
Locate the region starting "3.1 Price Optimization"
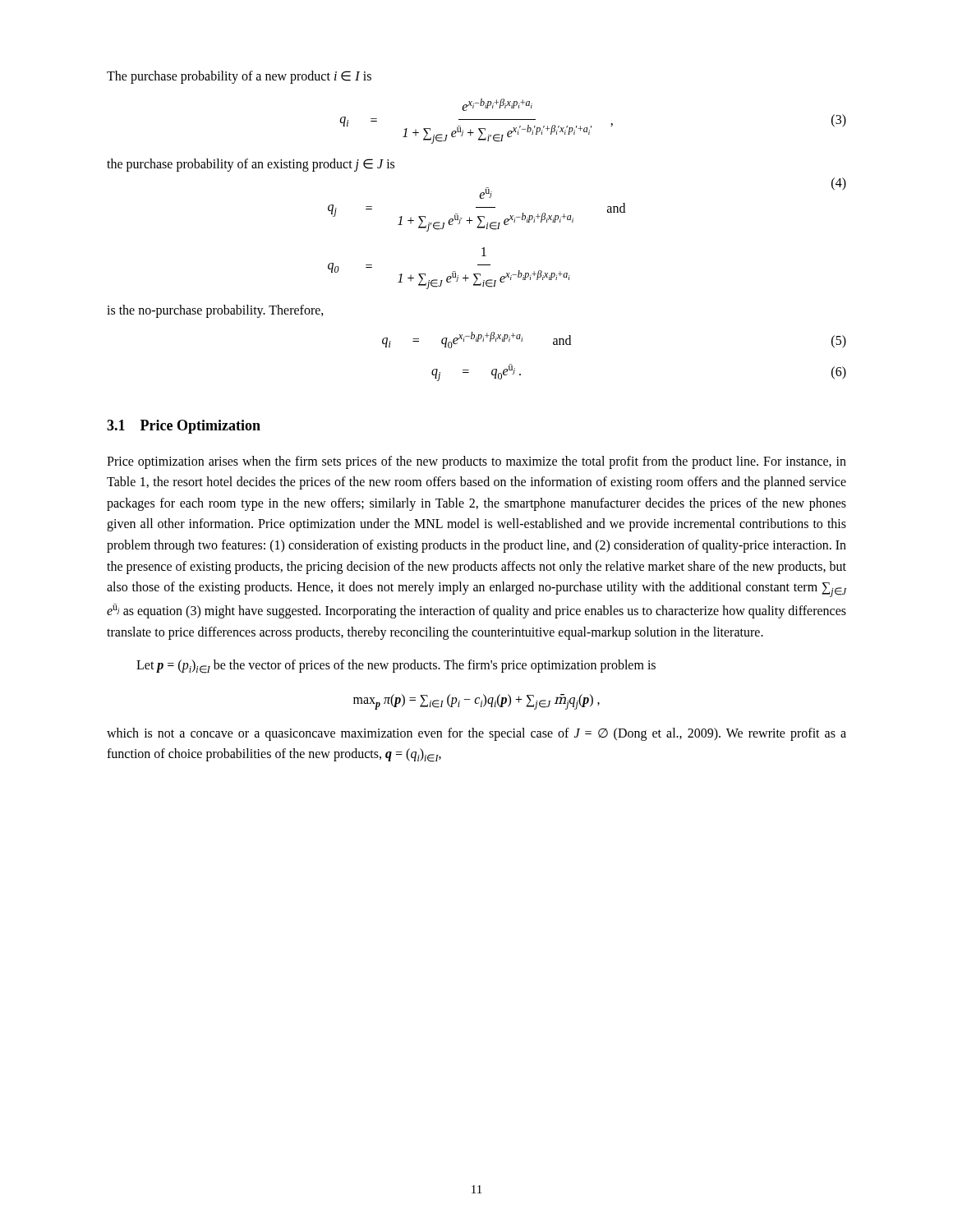pos(184,425)
